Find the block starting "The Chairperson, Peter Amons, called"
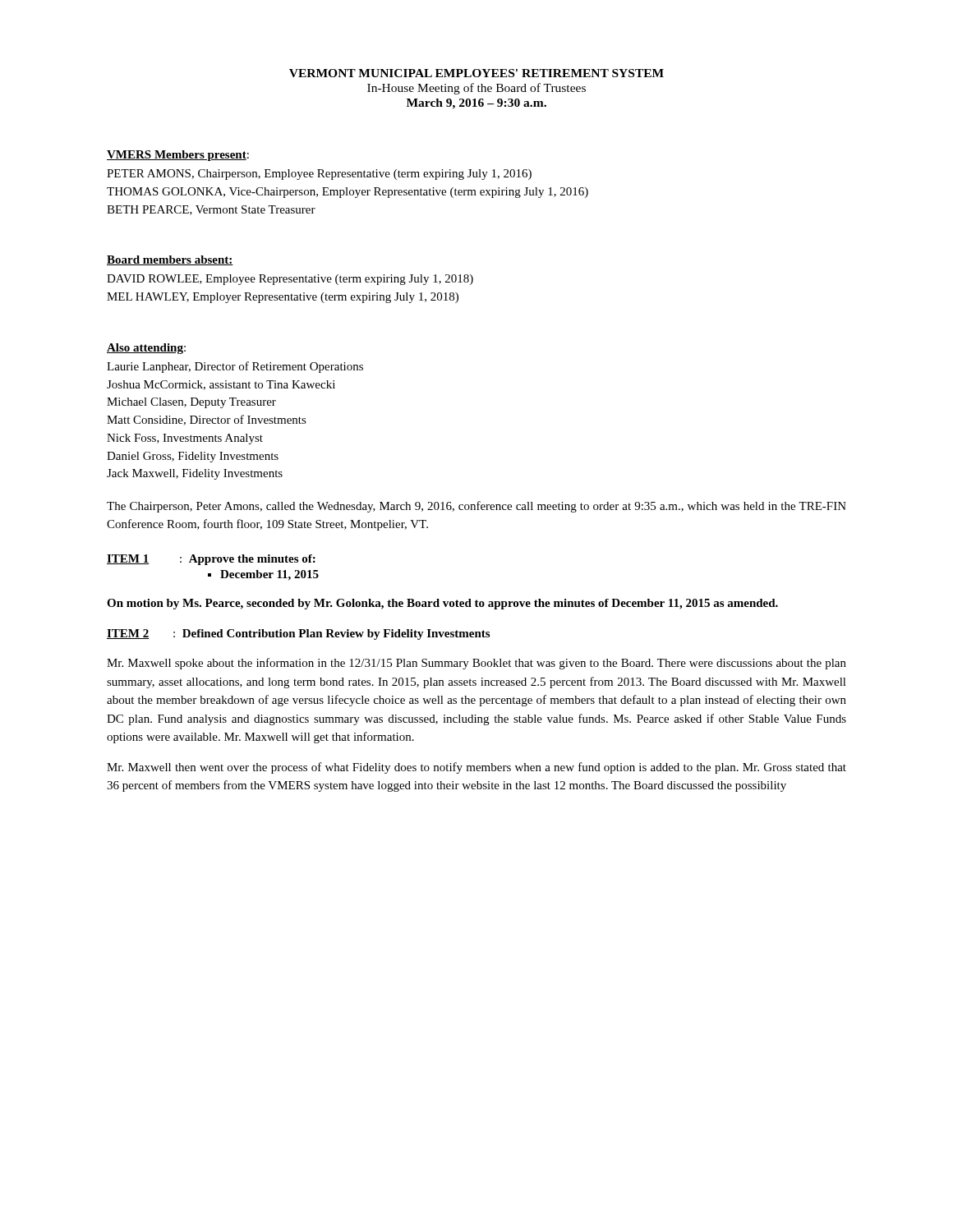The width and height of the screenshot is (953, 1232). coord(476,515)
